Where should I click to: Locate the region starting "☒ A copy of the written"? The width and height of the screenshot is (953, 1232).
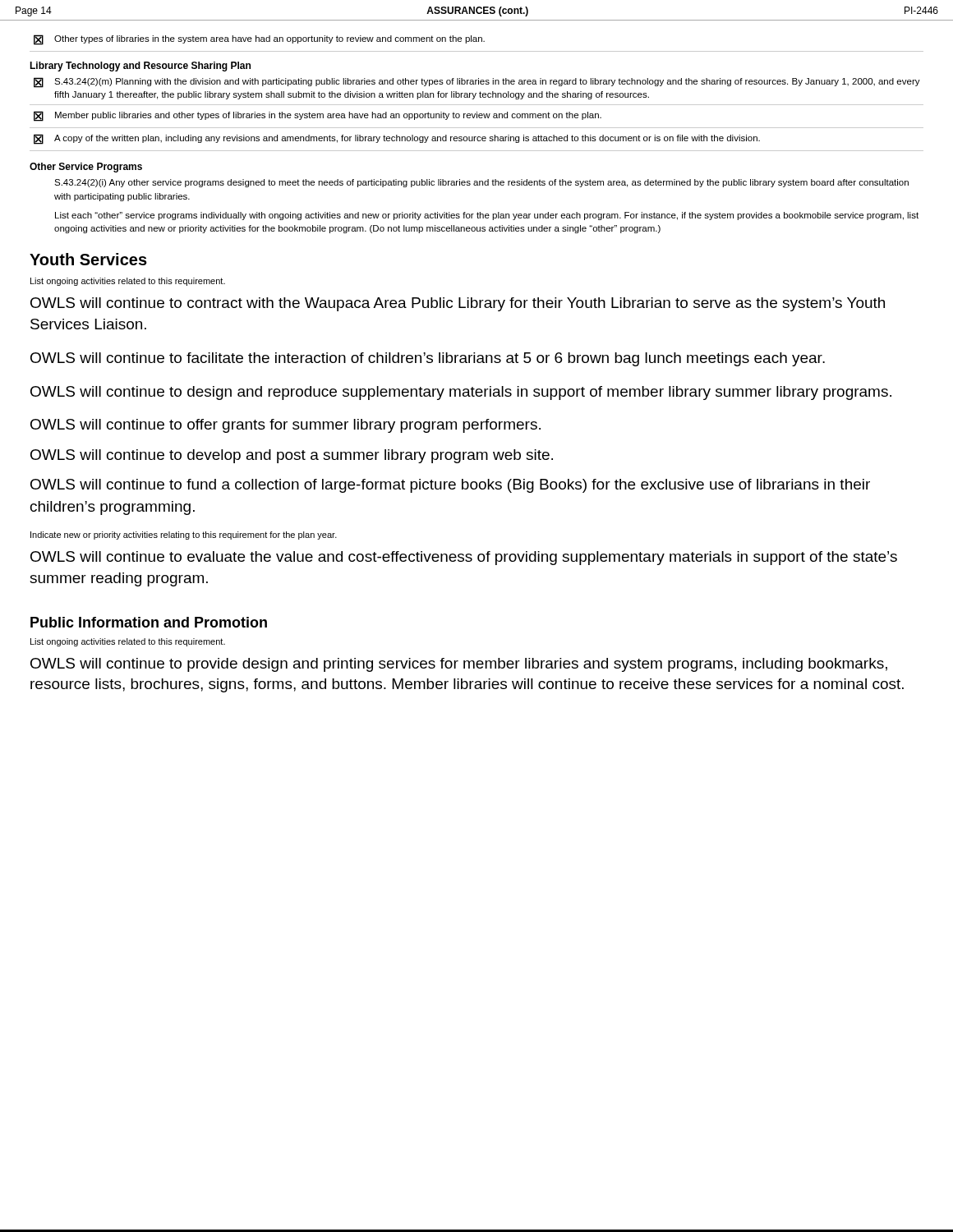point(476,139)
